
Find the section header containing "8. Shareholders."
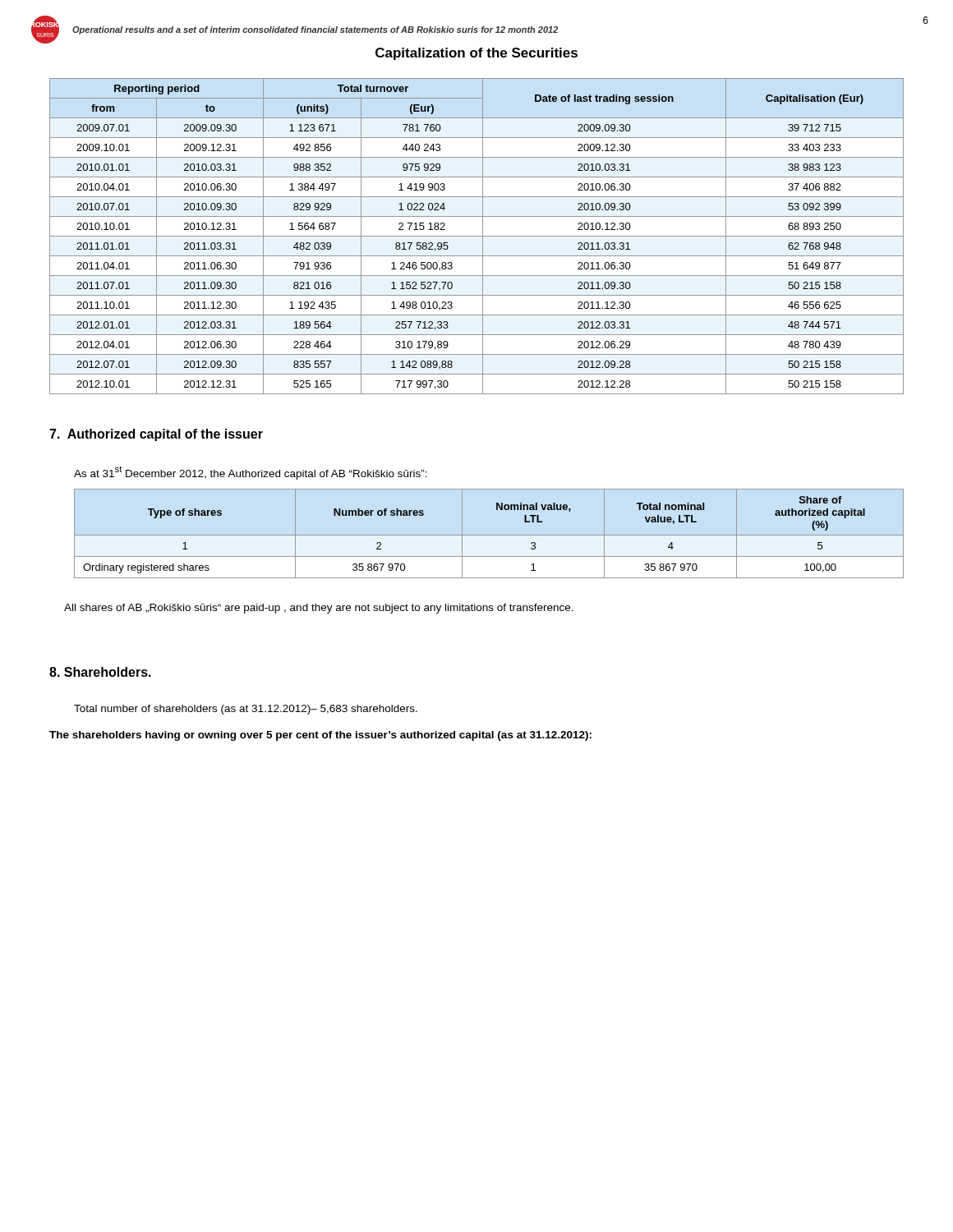100,672
